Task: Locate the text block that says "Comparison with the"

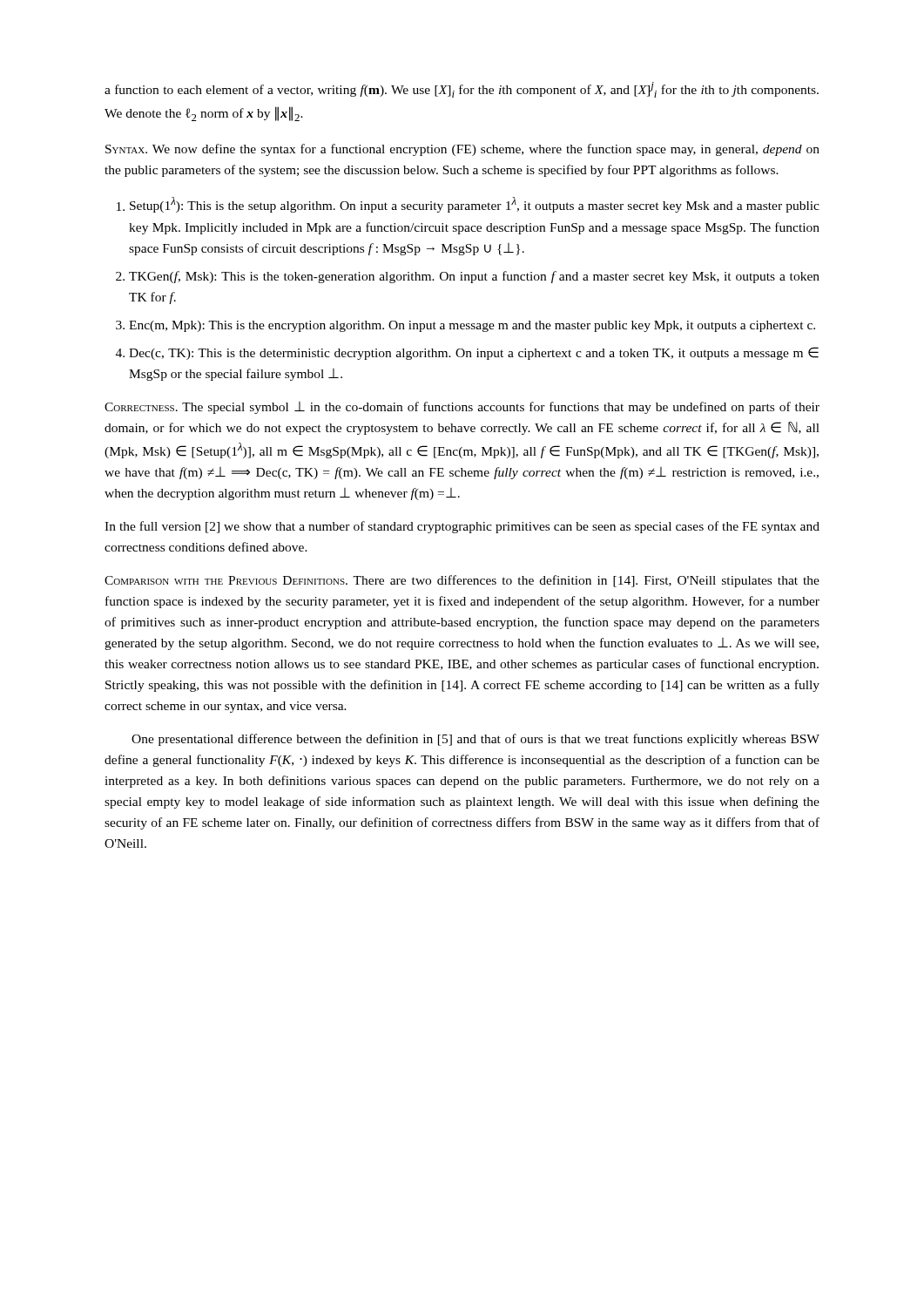Action: [462, 643]
